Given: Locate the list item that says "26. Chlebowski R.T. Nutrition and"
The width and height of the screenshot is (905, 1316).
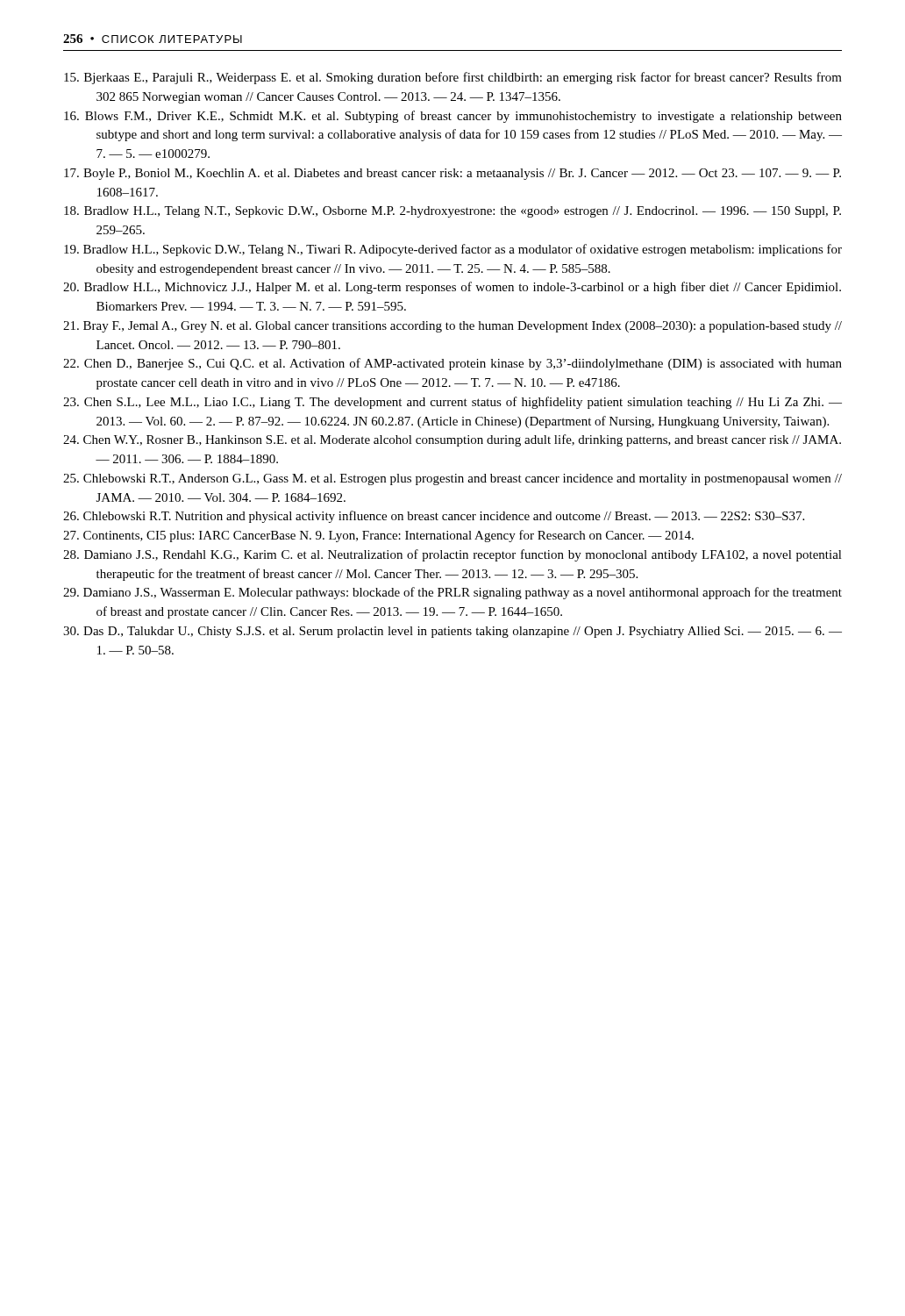Looking at the screenshot, I should click(452, 517).
